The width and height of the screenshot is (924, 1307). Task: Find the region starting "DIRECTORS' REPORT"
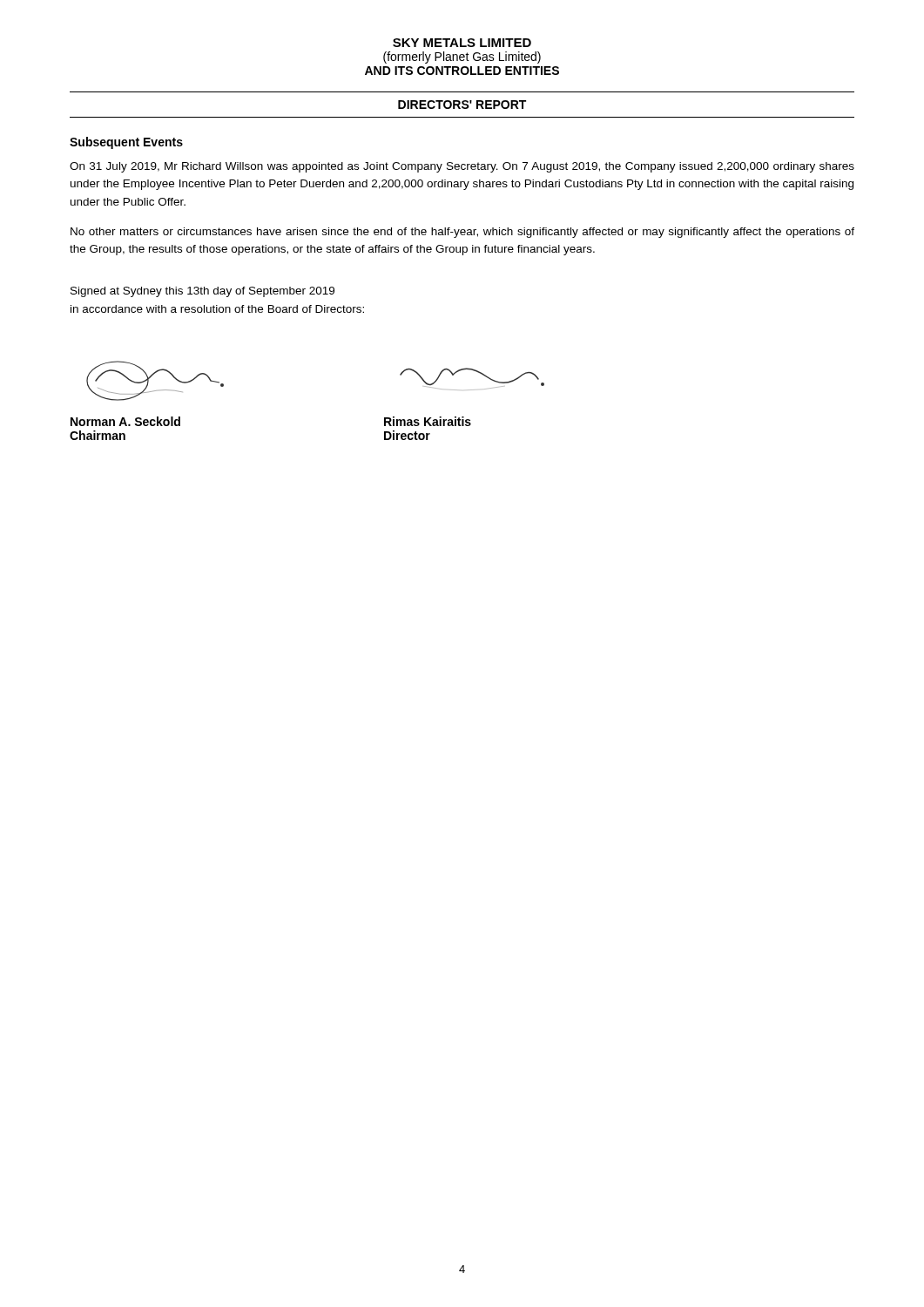coord(462,105)
